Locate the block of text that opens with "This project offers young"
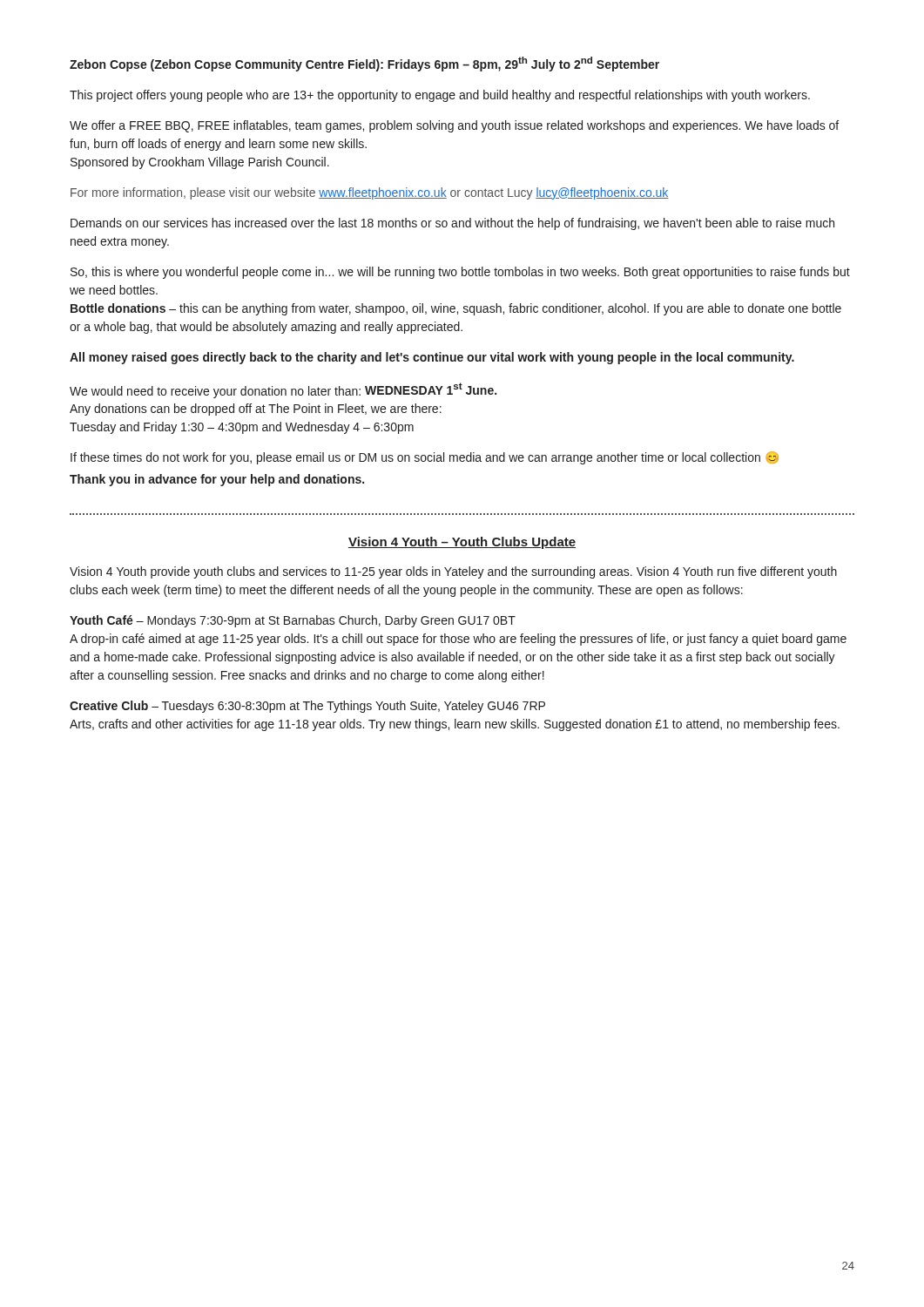Image resolution: width=924 pixels, height=1307 pixels. [x=462, y=95]
